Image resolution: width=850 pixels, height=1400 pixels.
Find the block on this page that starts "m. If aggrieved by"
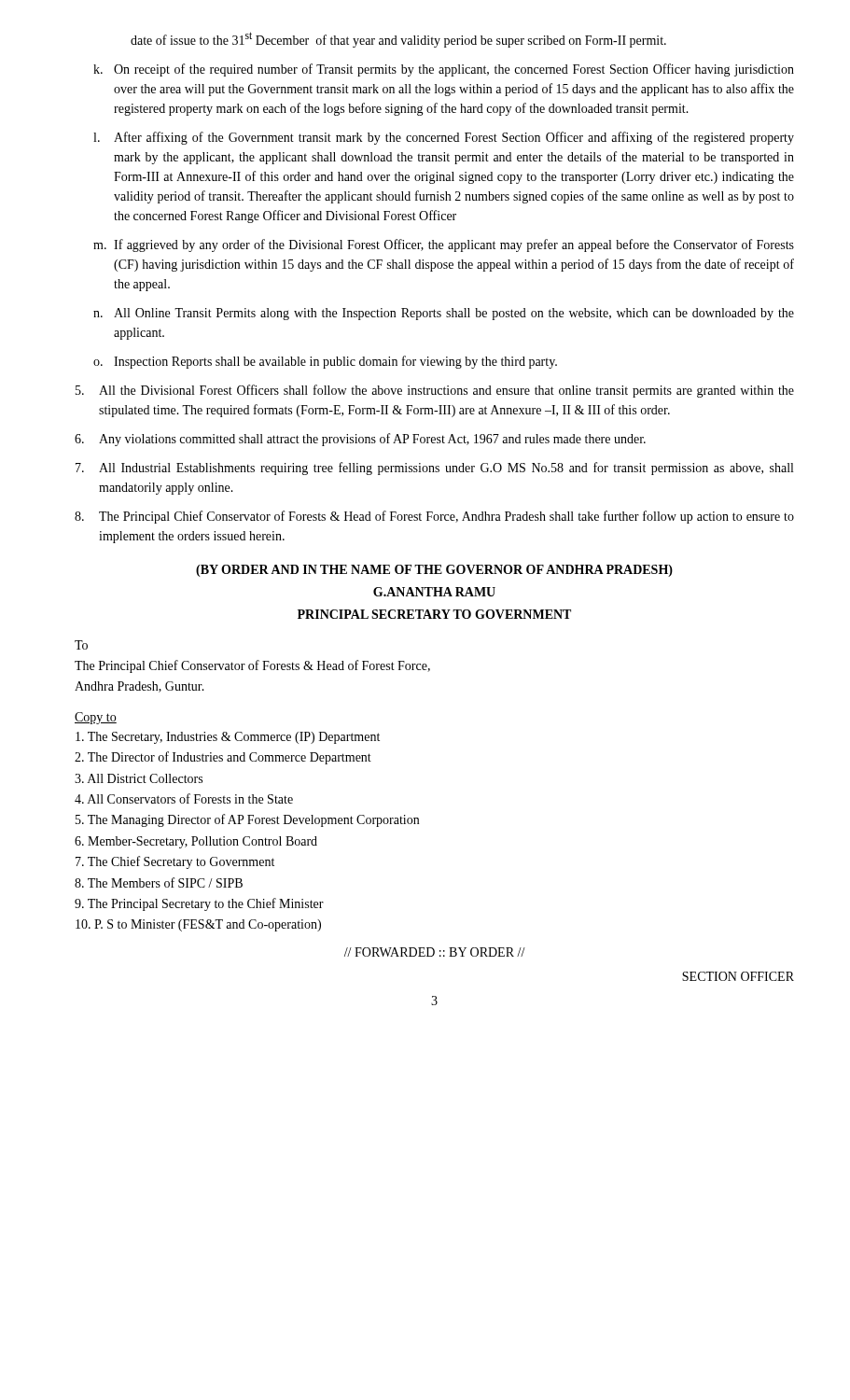pos(444,264)
